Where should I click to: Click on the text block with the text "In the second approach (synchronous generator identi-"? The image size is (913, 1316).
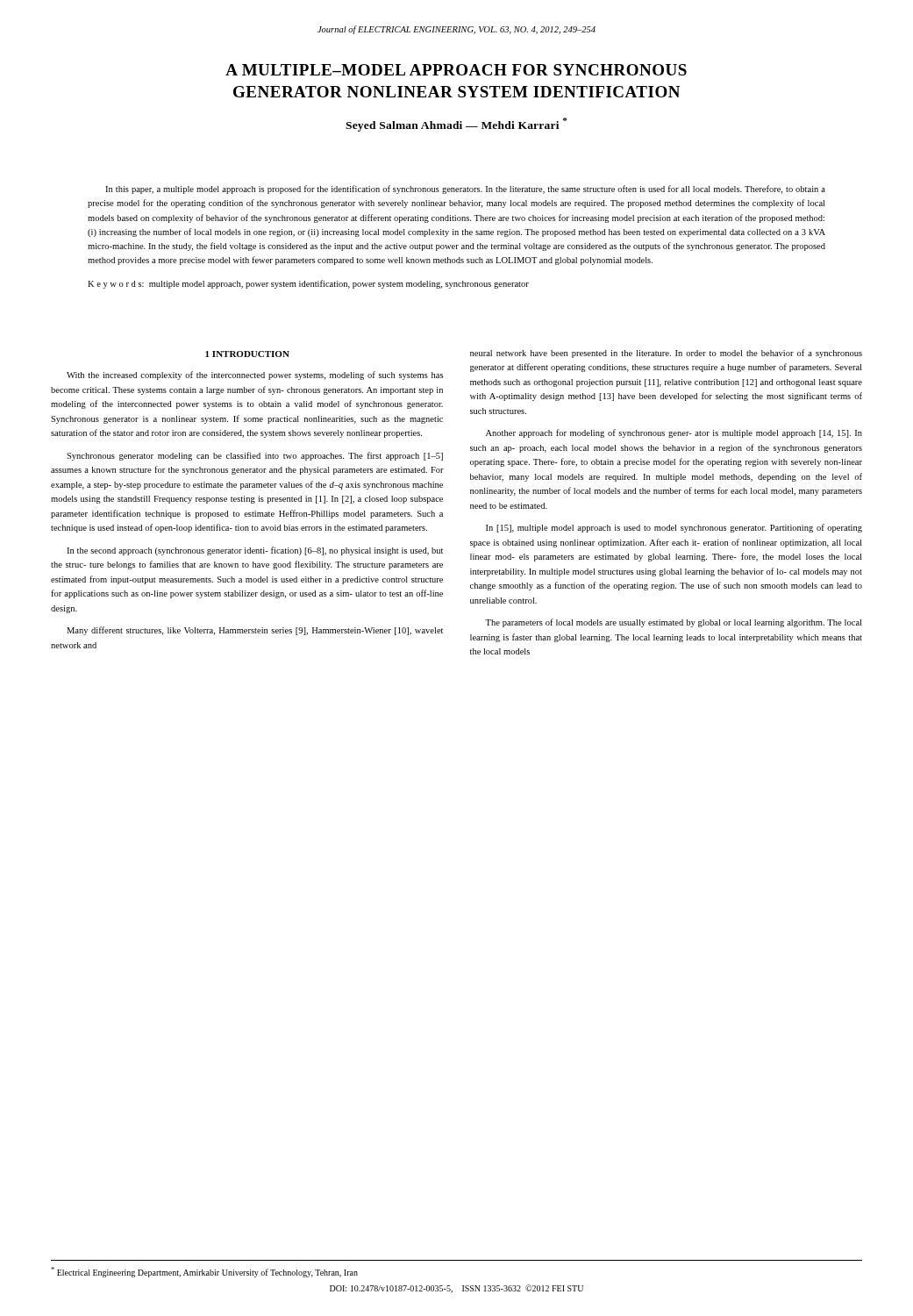coord(247,579)
